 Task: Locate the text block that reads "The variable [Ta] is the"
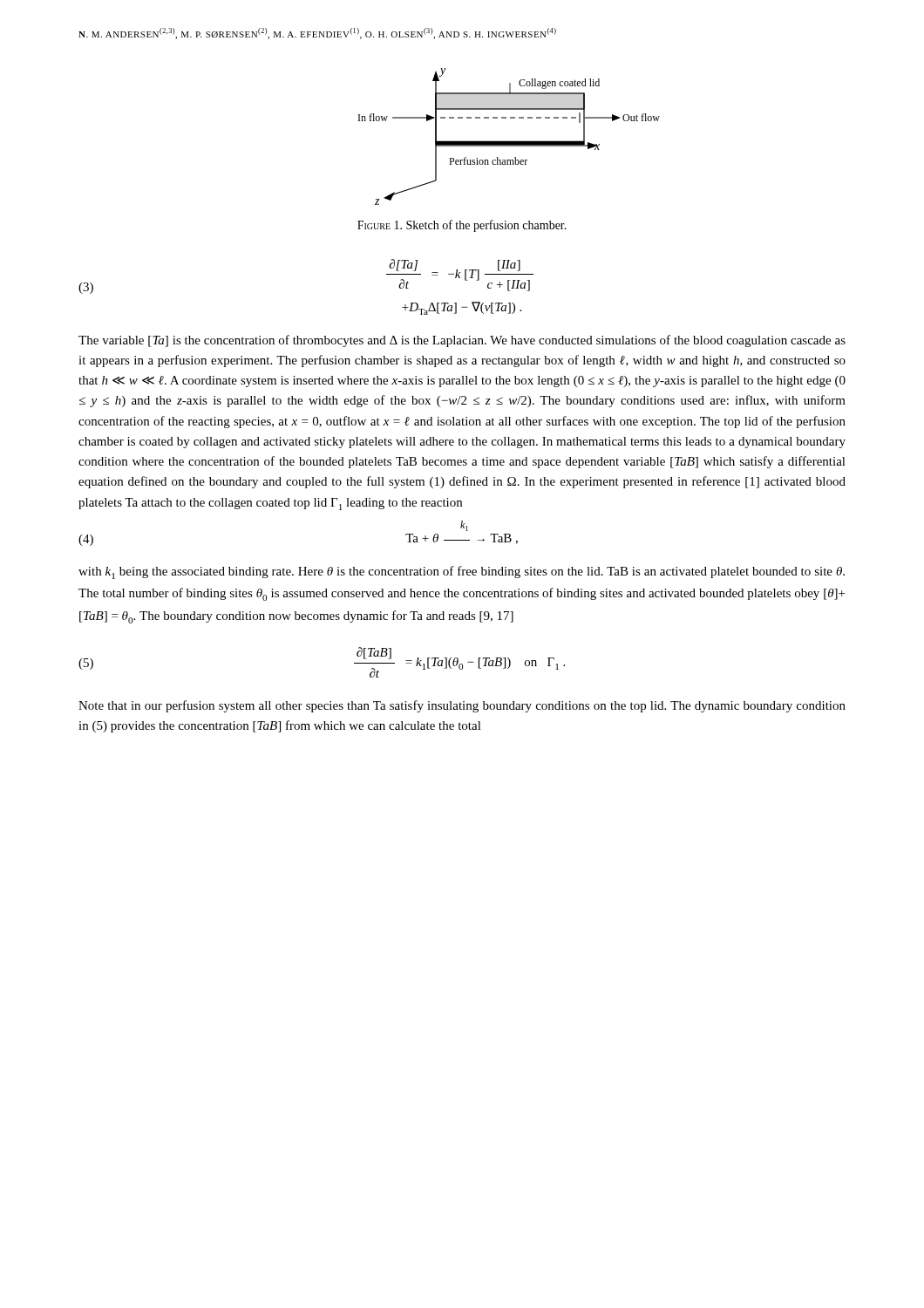(x=462, y=422)
